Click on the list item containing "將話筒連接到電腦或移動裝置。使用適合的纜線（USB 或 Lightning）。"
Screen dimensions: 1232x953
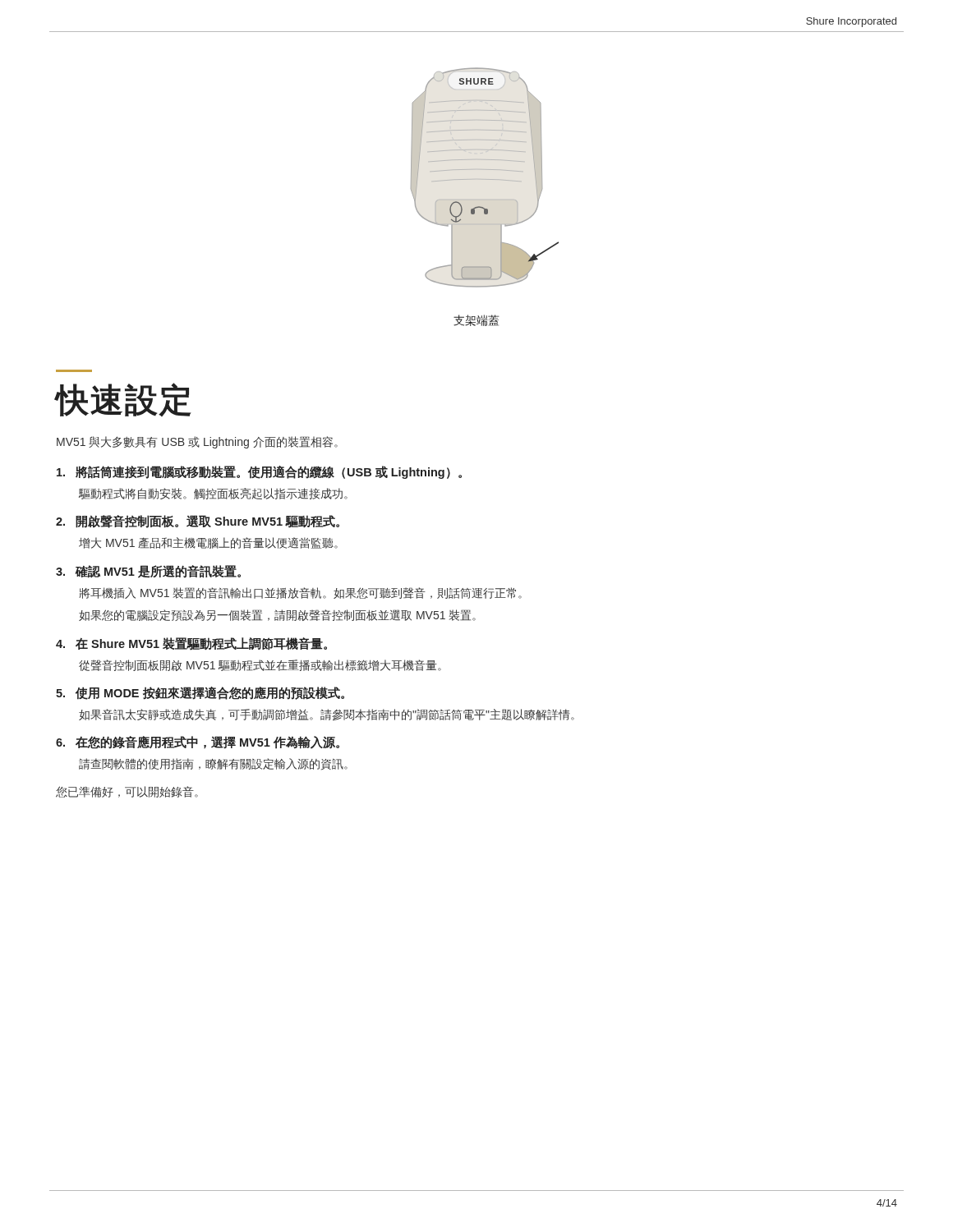coord(259,472)
